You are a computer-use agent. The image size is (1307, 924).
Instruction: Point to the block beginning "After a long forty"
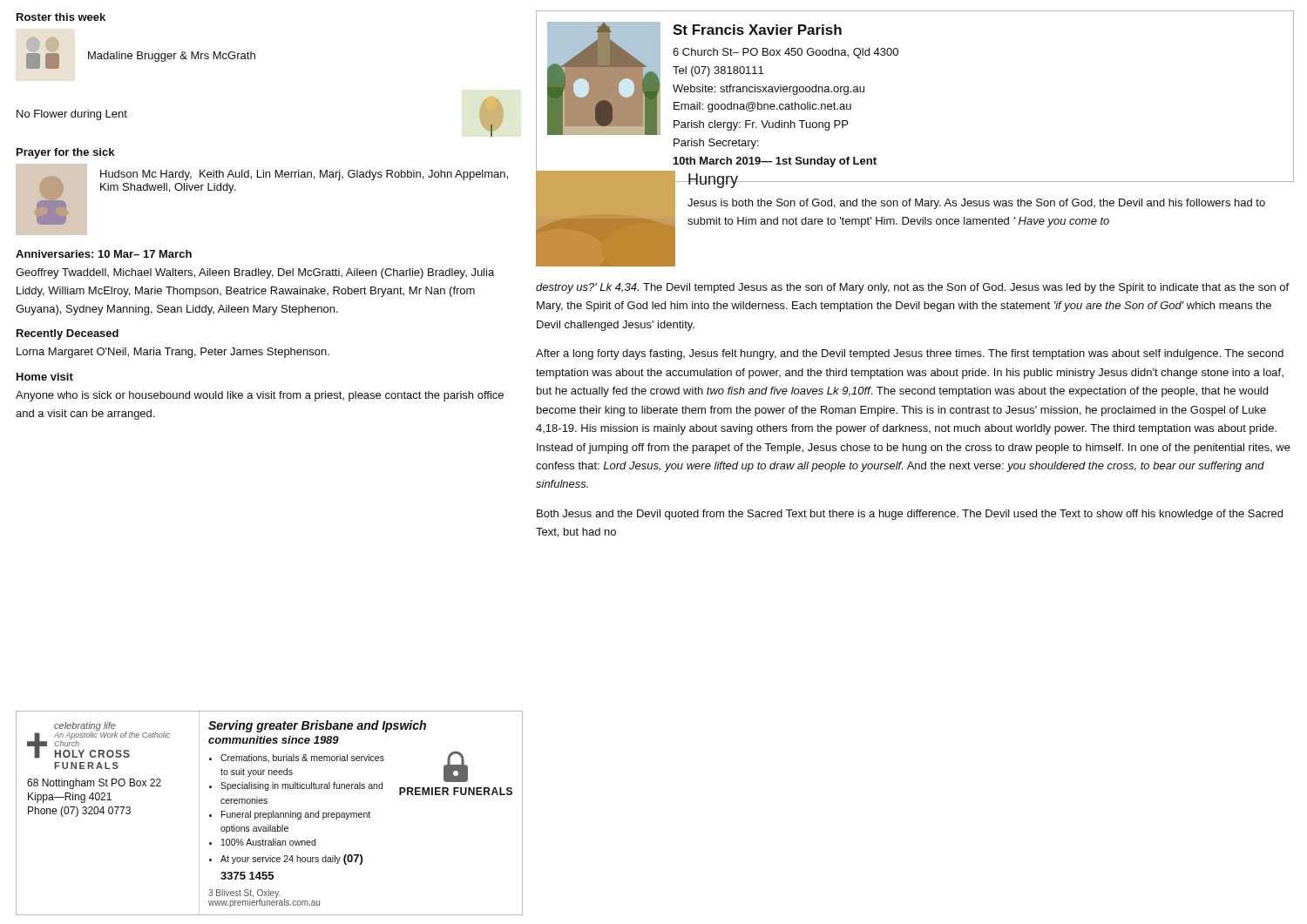(913, 419)
